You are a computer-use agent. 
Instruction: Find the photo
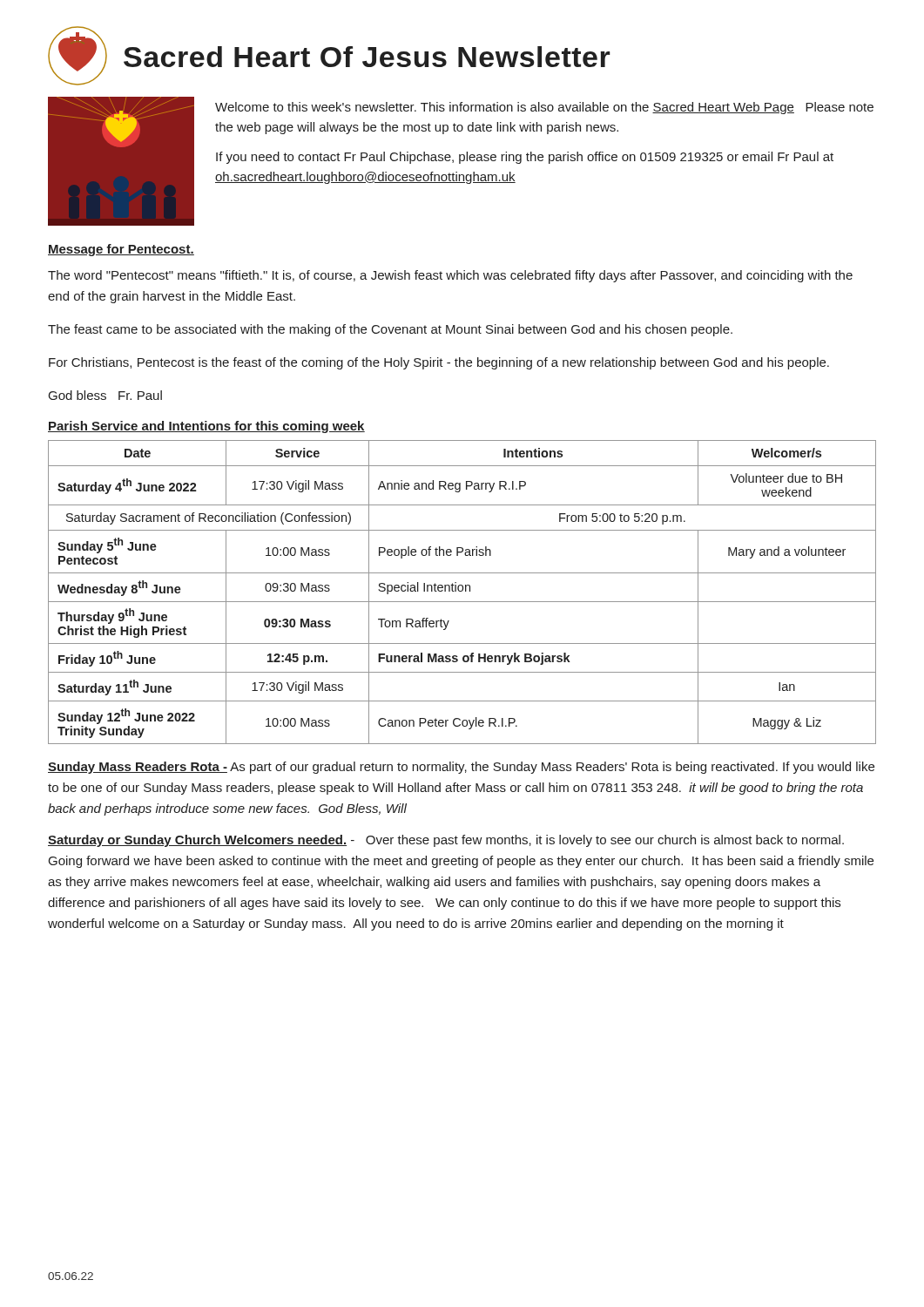tap(121, 161)
